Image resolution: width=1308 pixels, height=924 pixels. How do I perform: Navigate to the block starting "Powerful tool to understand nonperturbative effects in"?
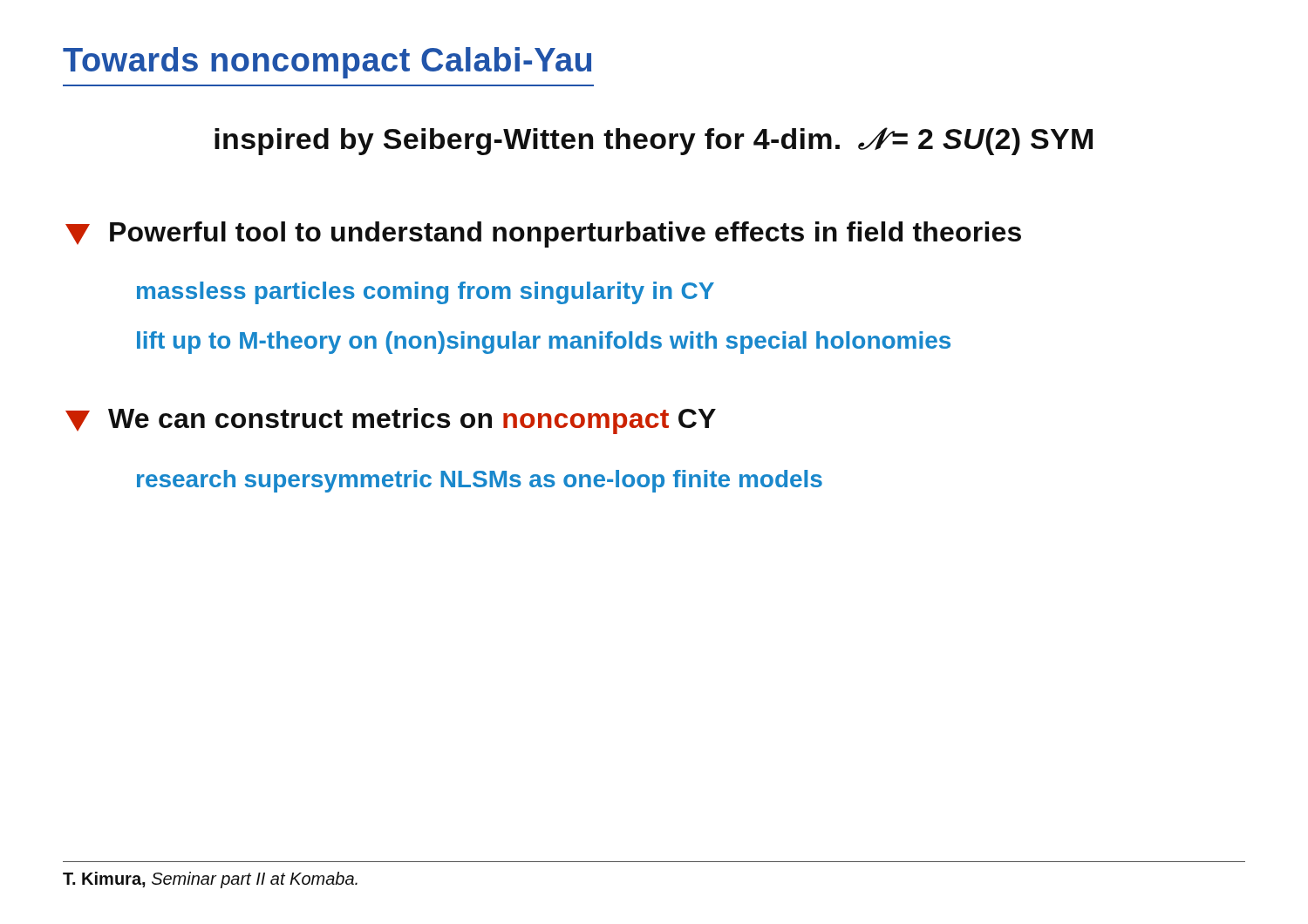(543, 235)
